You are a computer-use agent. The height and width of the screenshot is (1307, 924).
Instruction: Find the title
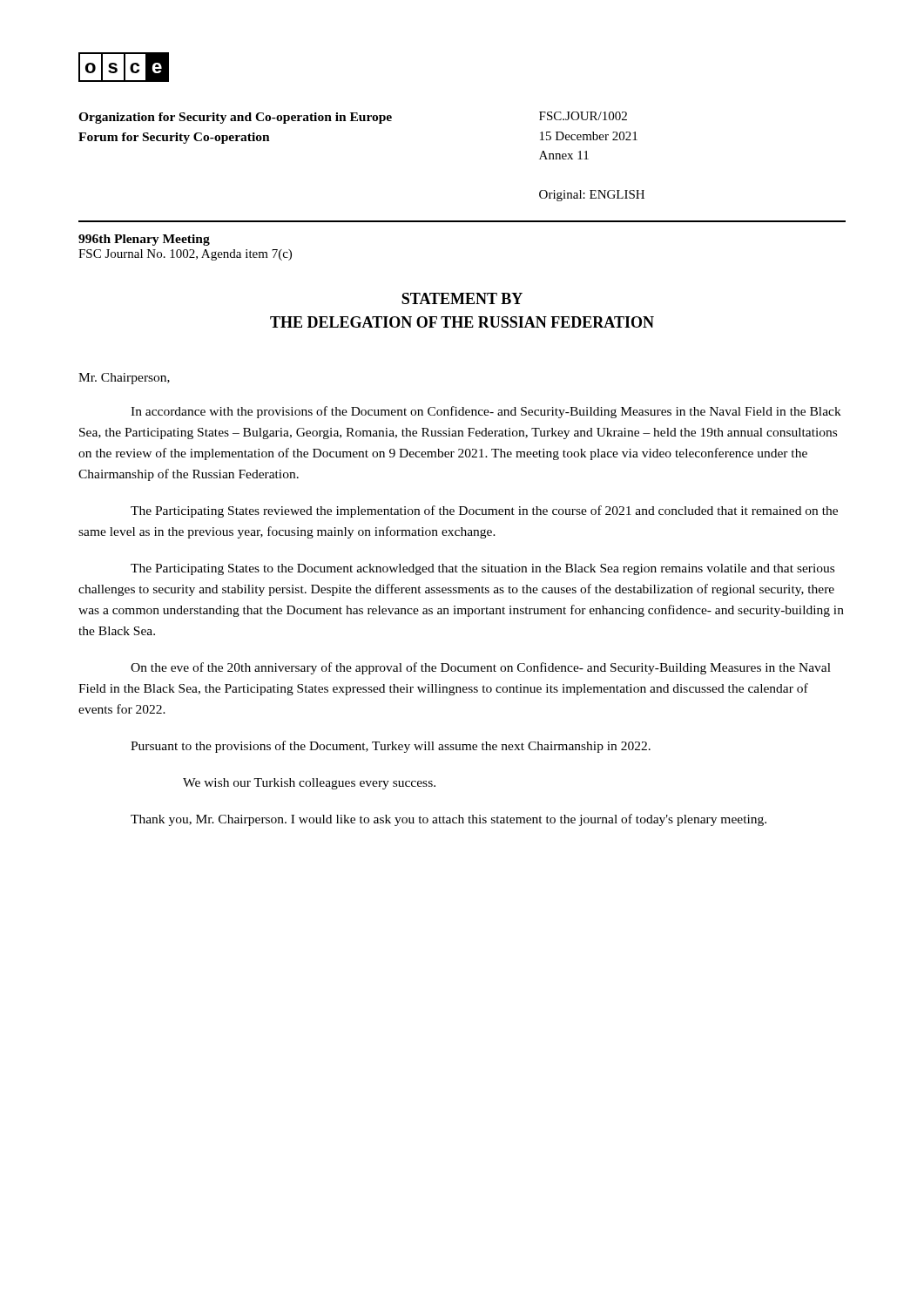pos(462,311)
